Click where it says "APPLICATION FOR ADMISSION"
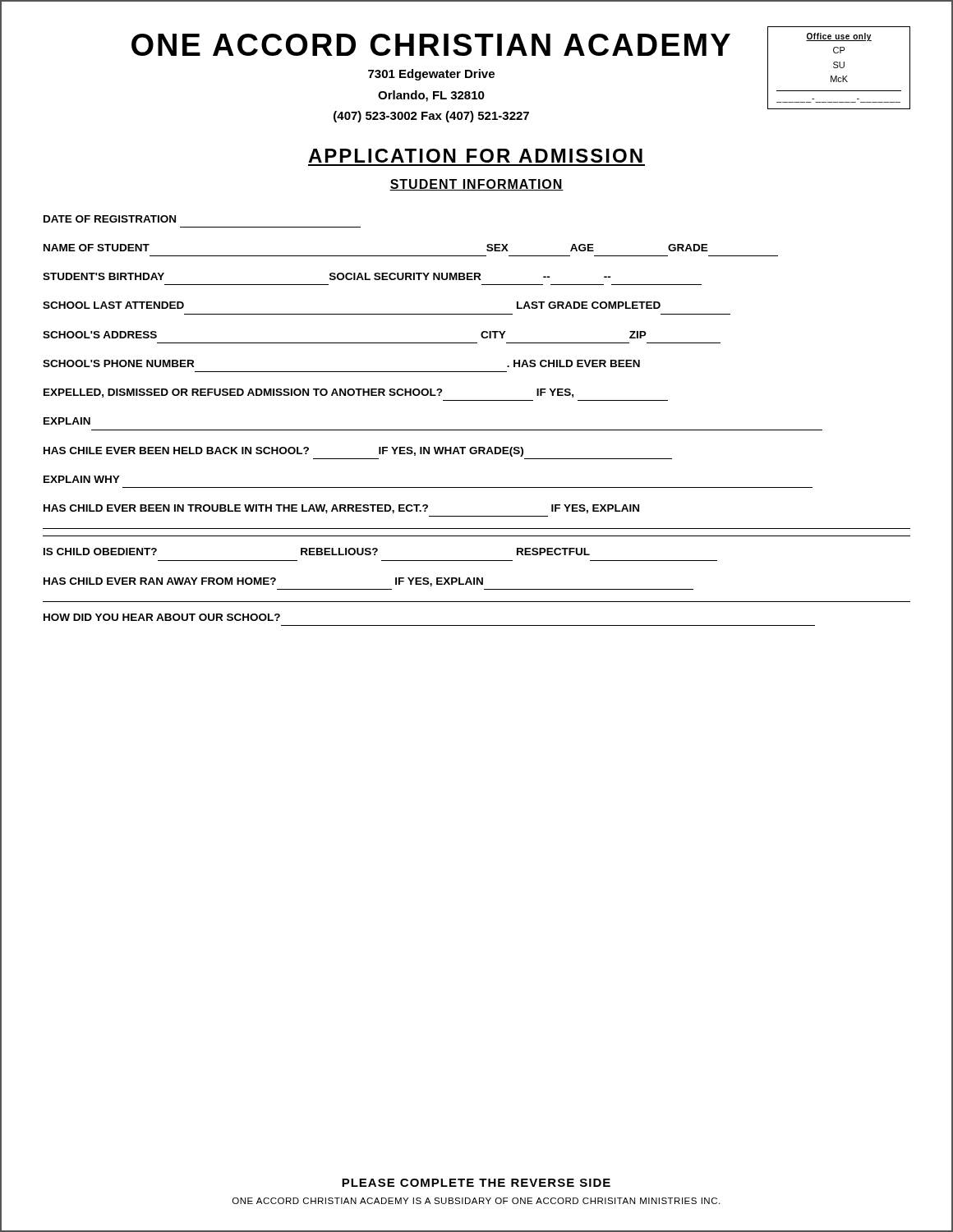The image size is (953, 1232). [x=476, y=155]
